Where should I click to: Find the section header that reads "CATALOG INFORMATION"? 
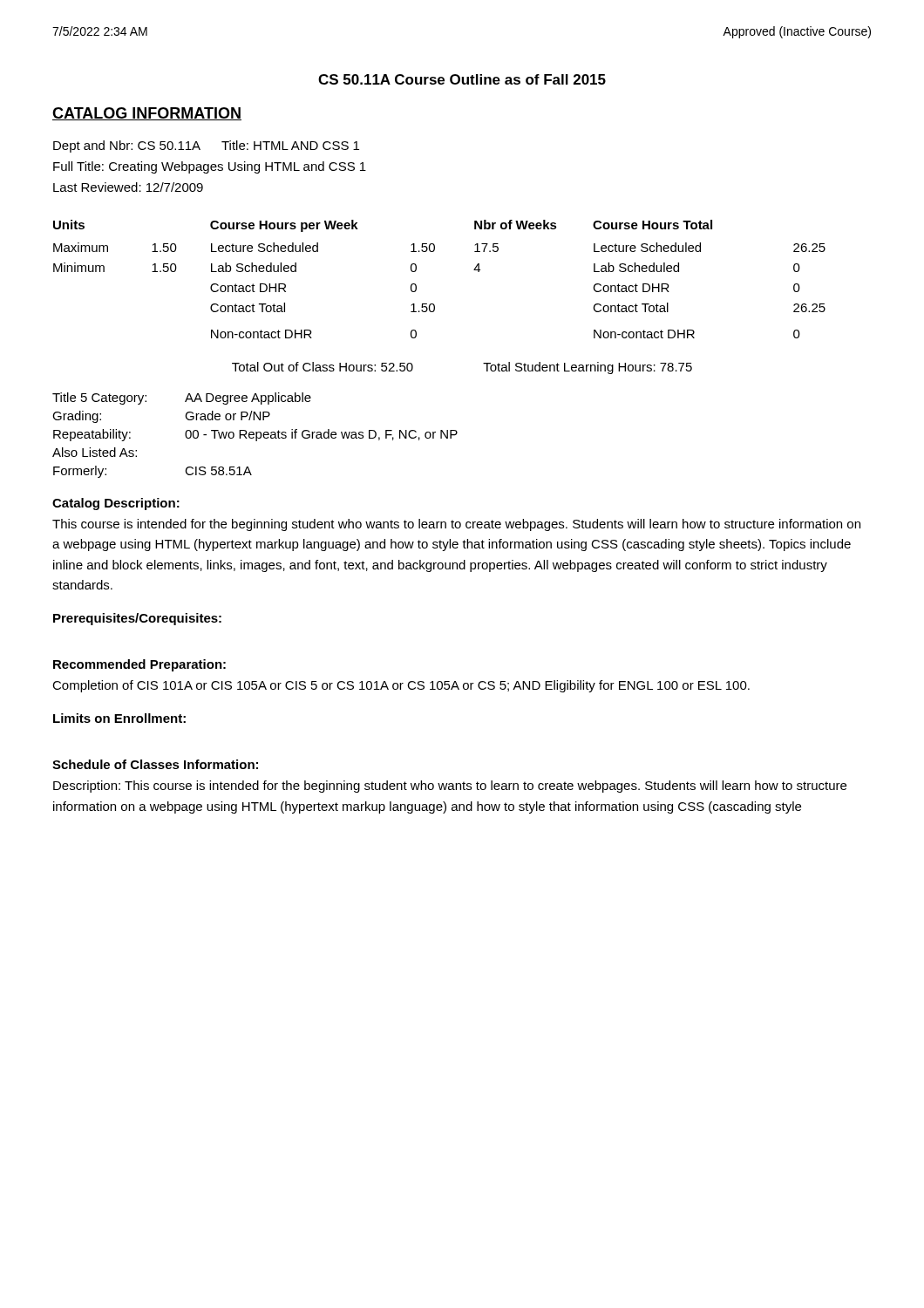tap(147, 113)
